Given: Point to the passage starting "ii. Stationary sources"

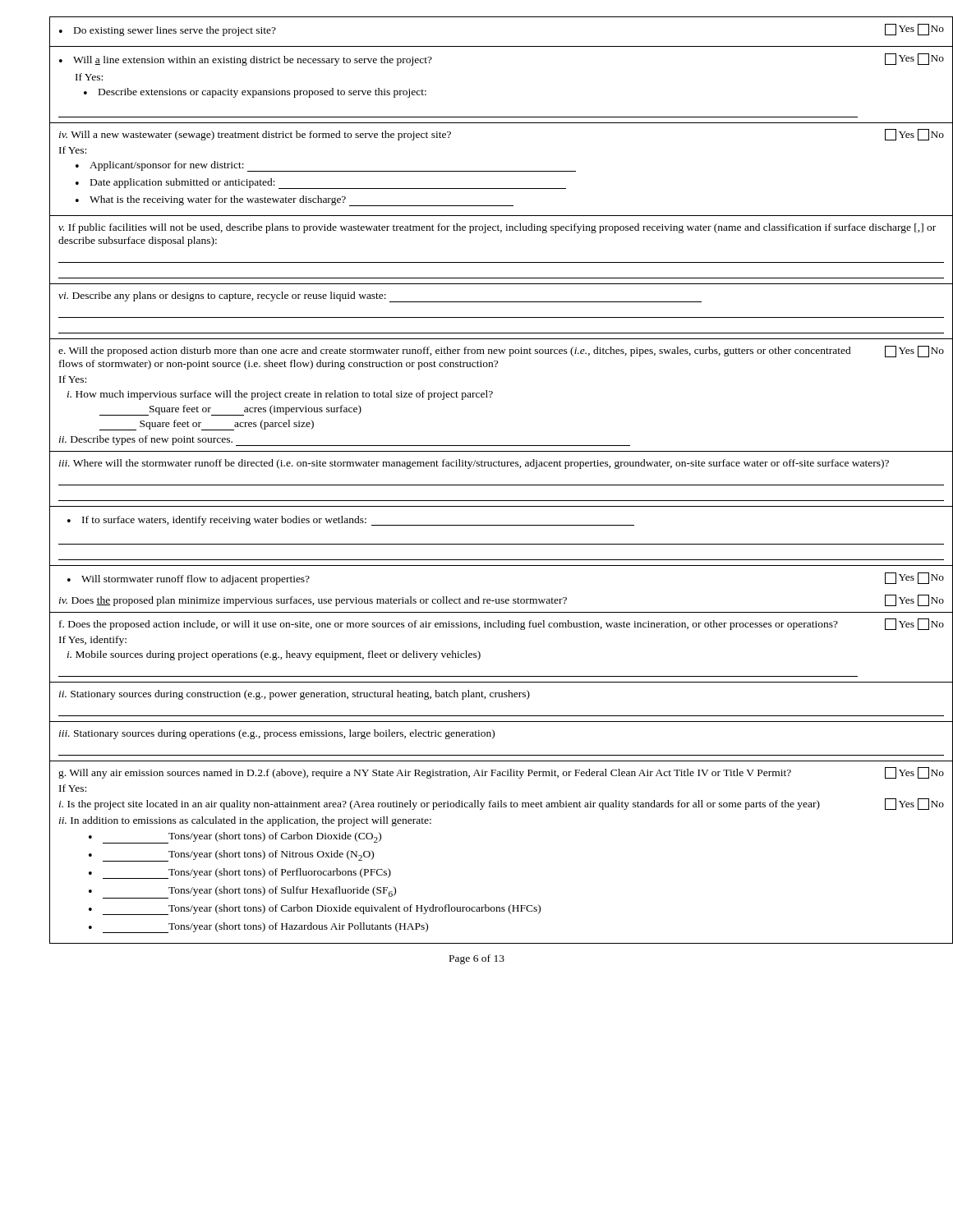Looking at the screenshot, I should coord(501,701).
